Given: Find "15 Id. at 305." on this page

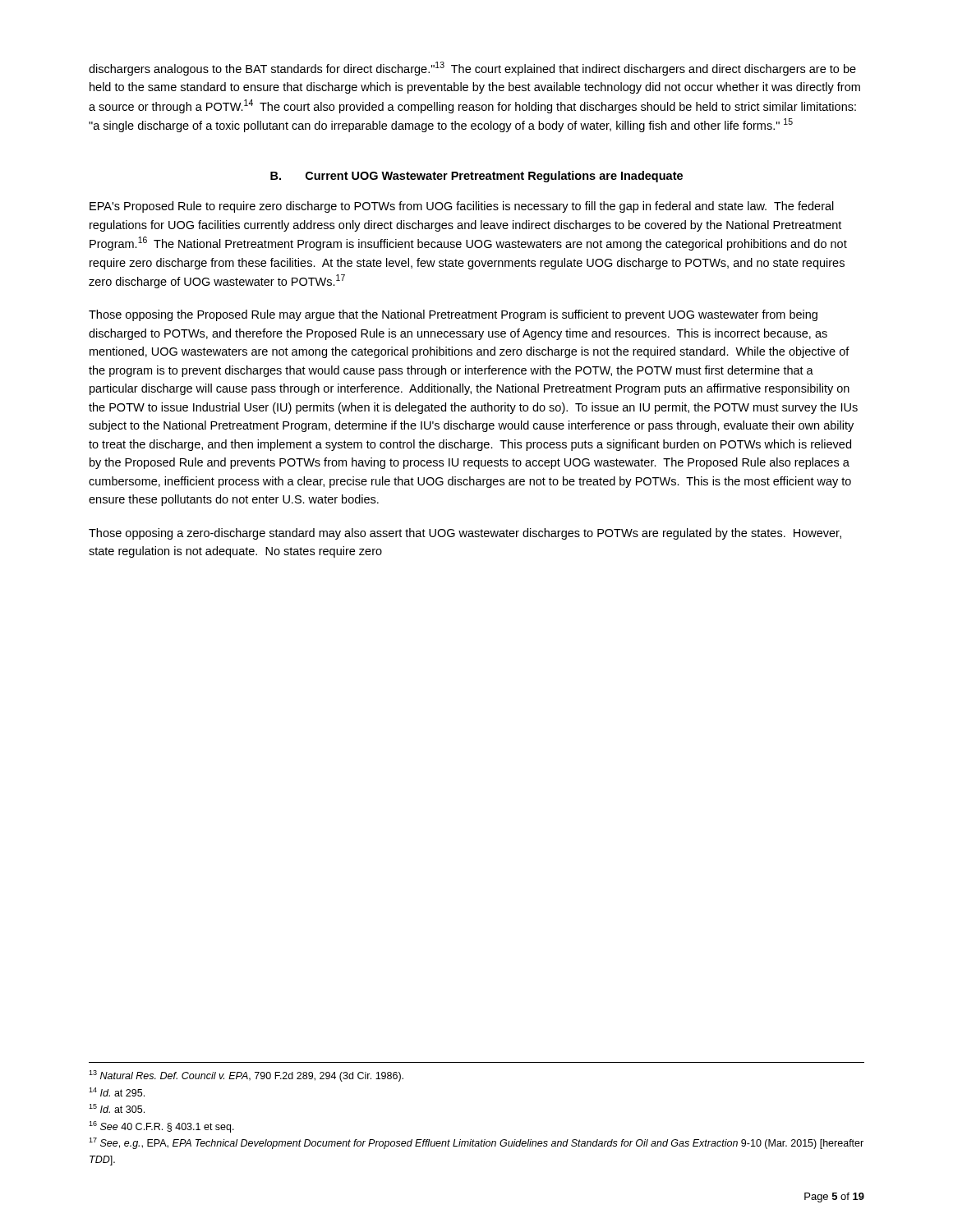Looking at the screenshot, I should 117,1109.
